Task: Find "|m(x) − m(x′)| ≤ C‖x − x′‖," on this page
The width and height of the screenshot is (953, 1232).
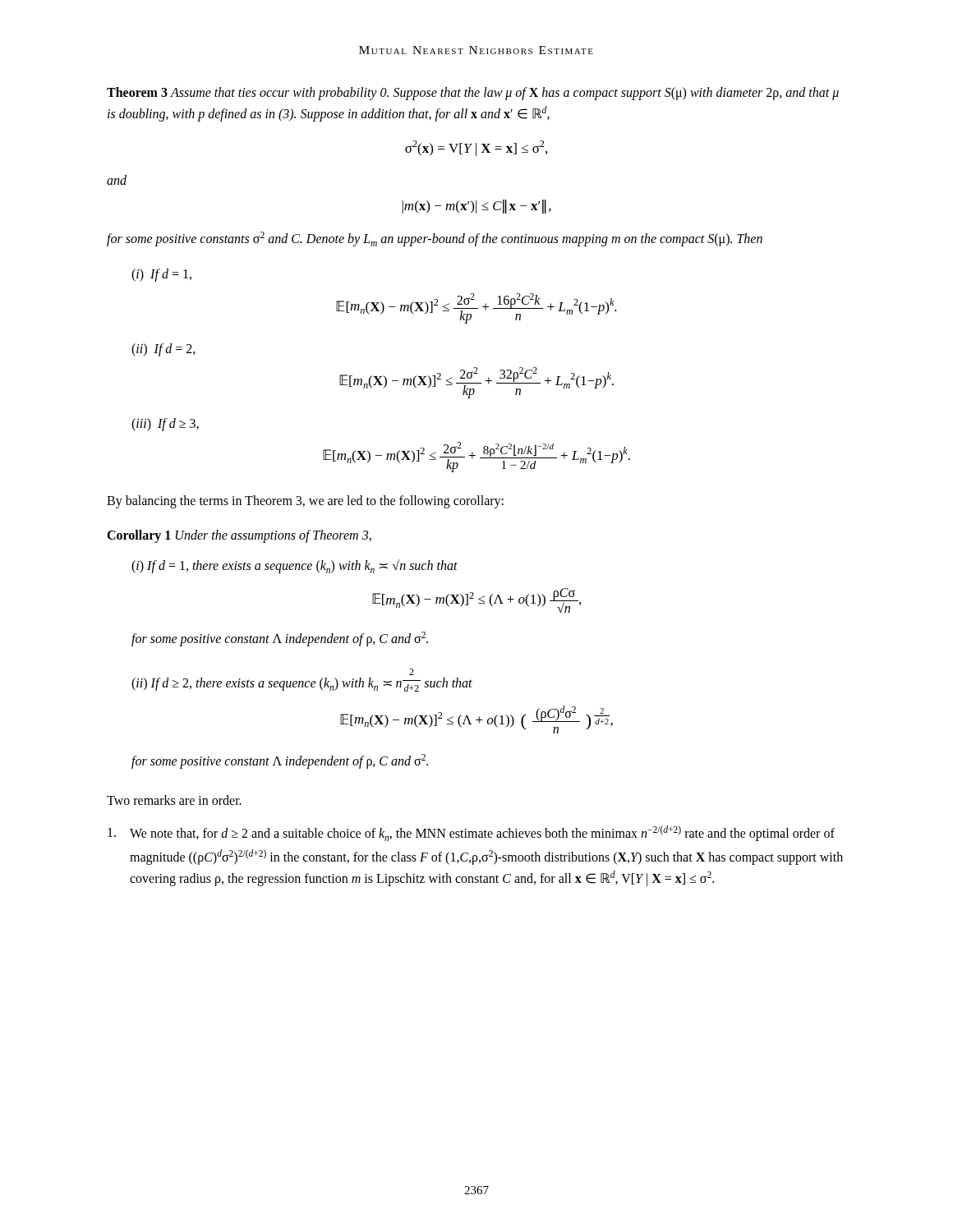Action: pyautogui.click(x=476, y=206)
